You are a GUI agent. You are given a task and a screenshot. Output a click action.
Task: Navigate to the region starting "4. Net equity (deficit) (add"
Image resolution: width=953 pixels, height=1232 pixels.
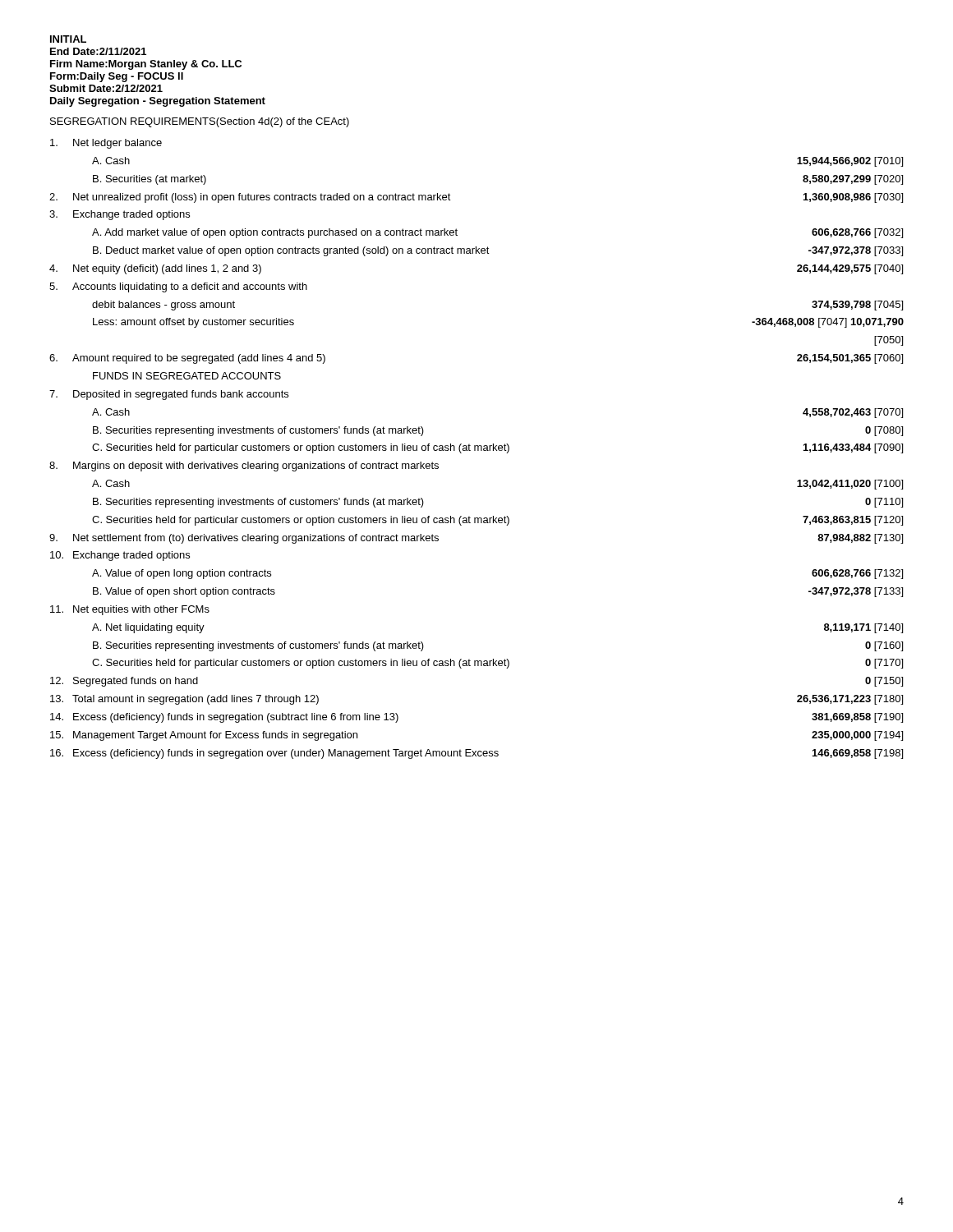click(x=171, y=269)
